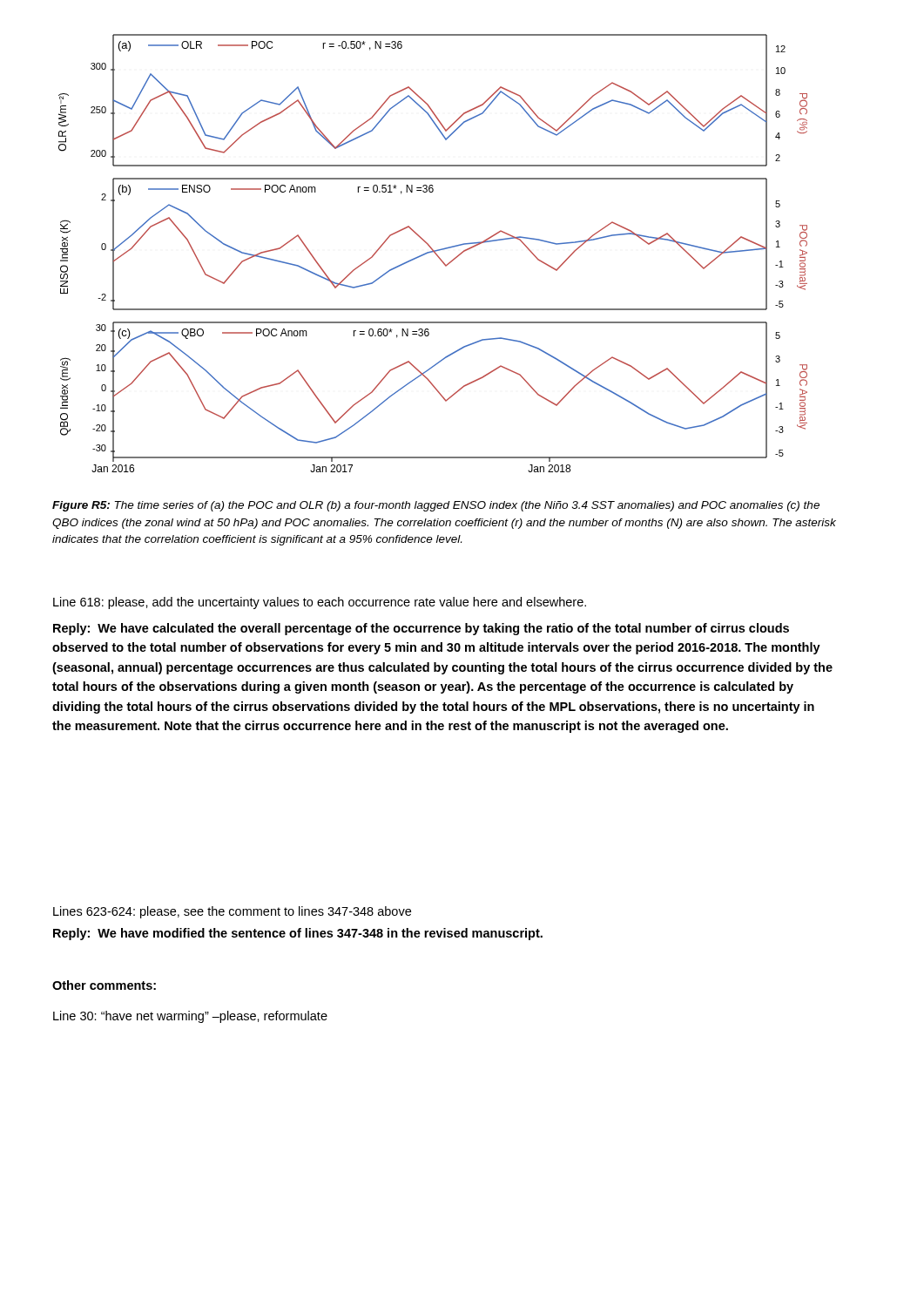Find the text block that reads "Line 618: please,"
This screenshot has height=1307, width=924.
[320, 602]
